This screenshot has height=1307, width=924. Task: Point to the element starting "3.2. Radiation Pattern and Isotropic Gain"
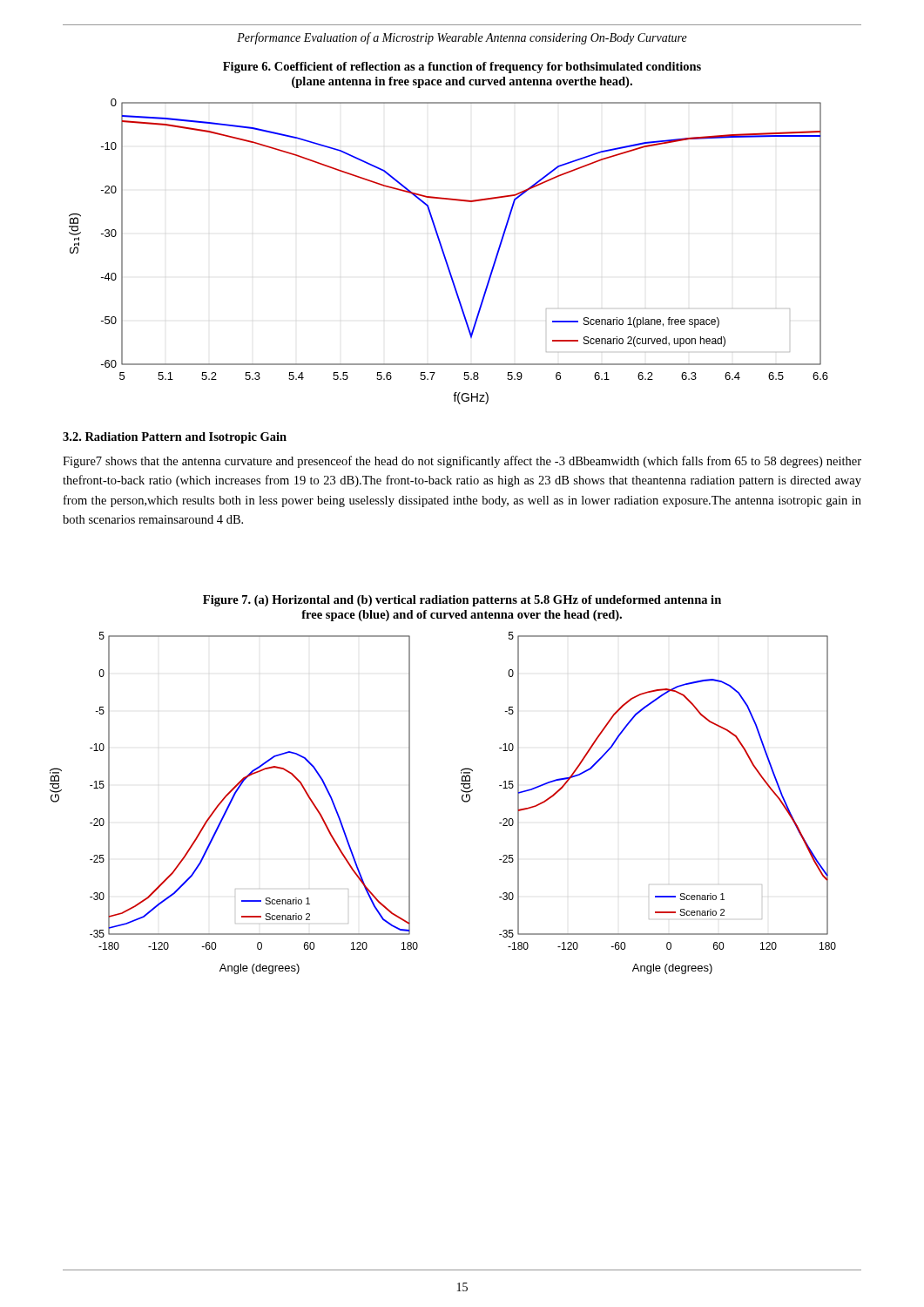[175, 437]
